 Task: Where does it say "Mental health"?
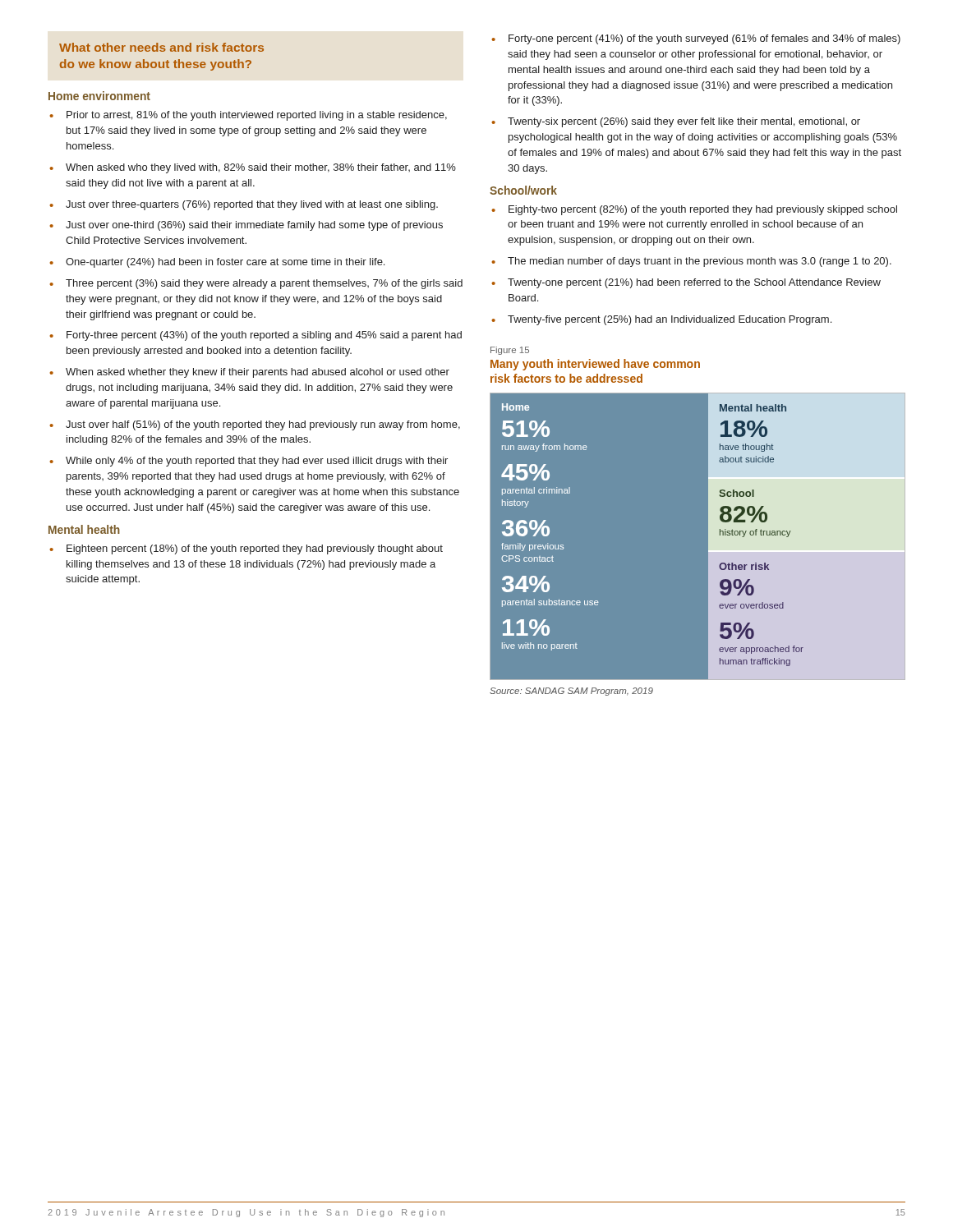pyautogui.click(x=84, y=530)
